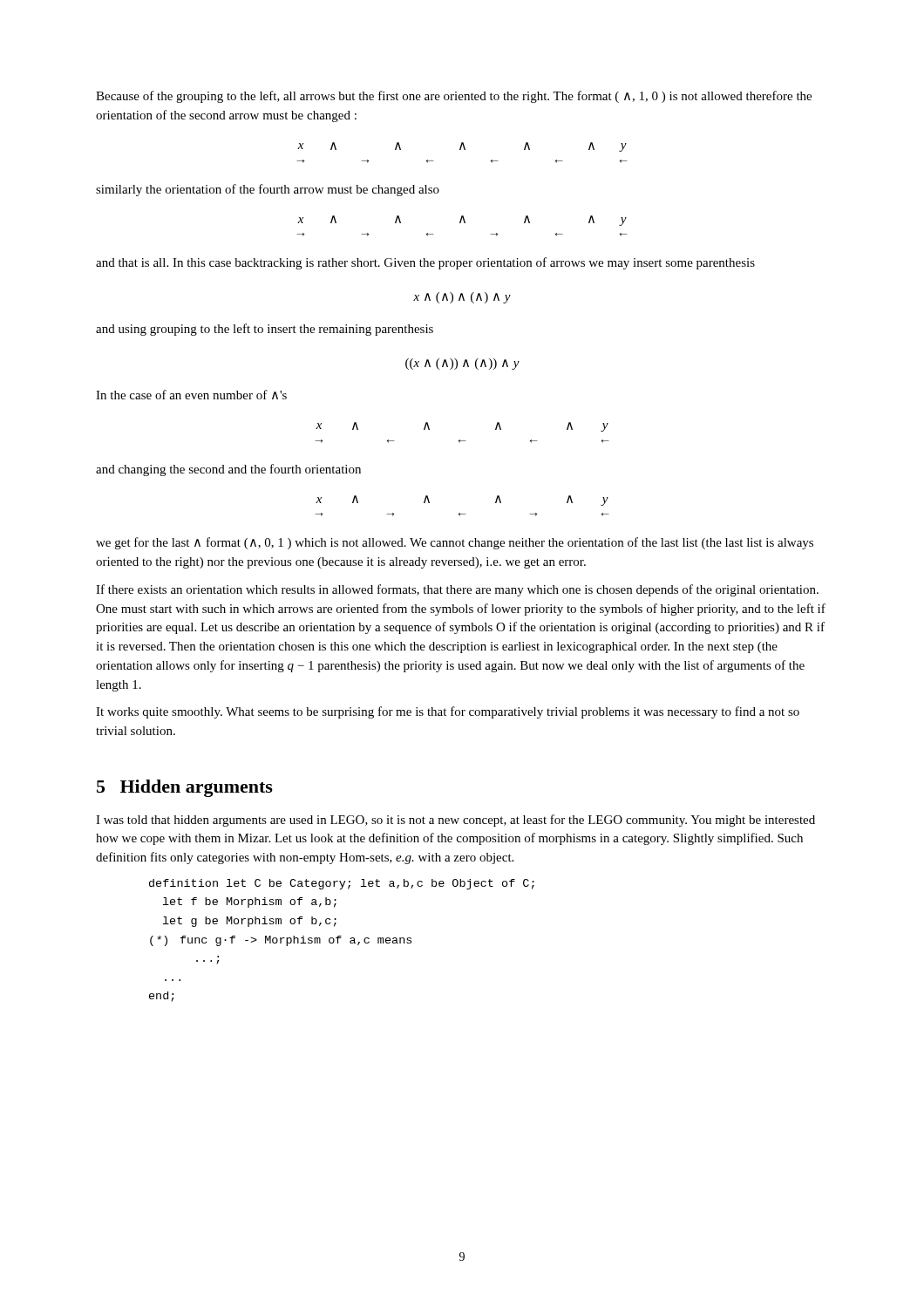Screen dimensions: 1308x924
Task: Find the element starting "we get for the last ∧"
Action: click(x=462, y=637)
